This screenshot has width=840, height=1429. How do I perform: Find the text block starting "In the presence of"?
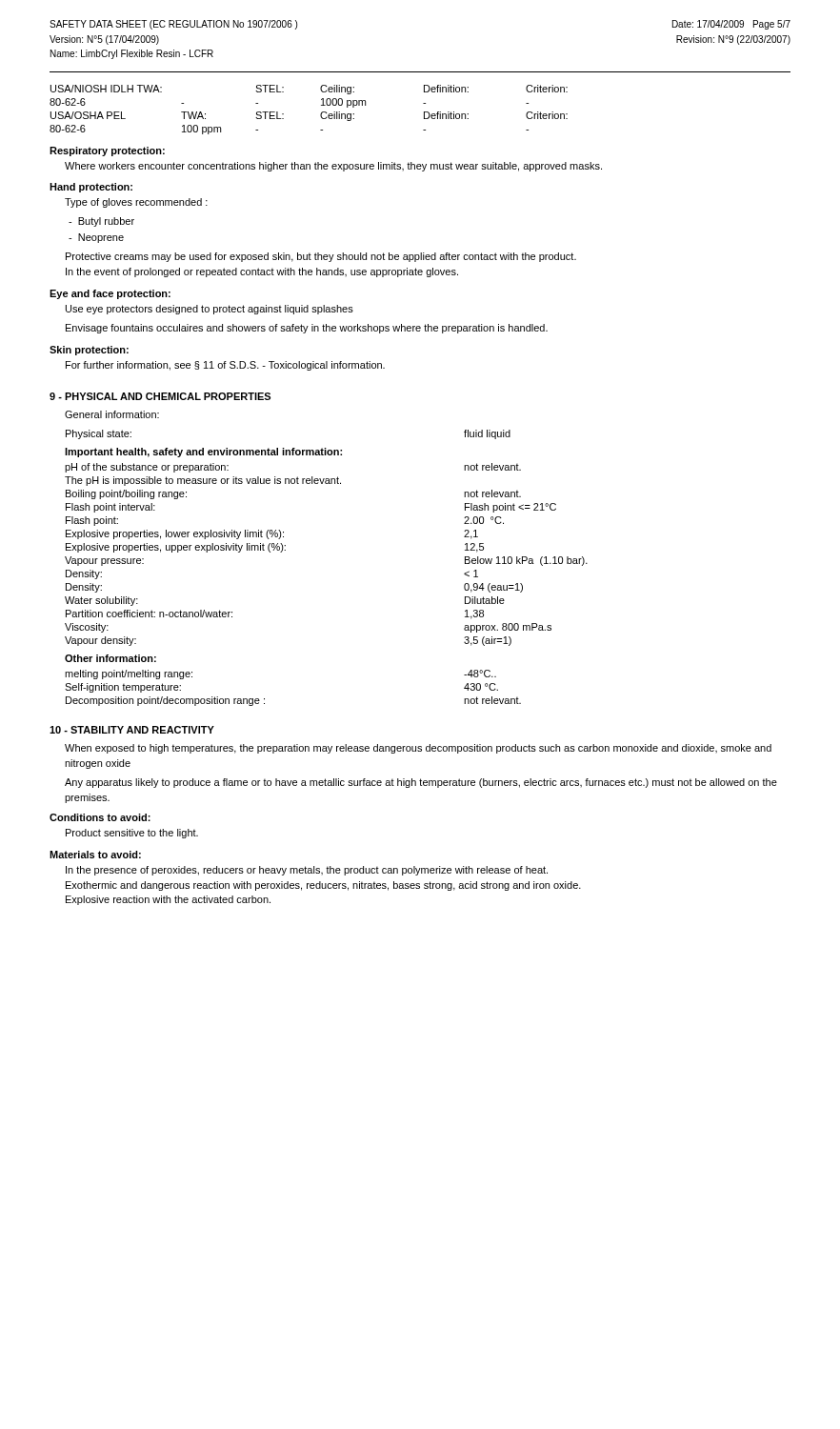tap(323, 885)
